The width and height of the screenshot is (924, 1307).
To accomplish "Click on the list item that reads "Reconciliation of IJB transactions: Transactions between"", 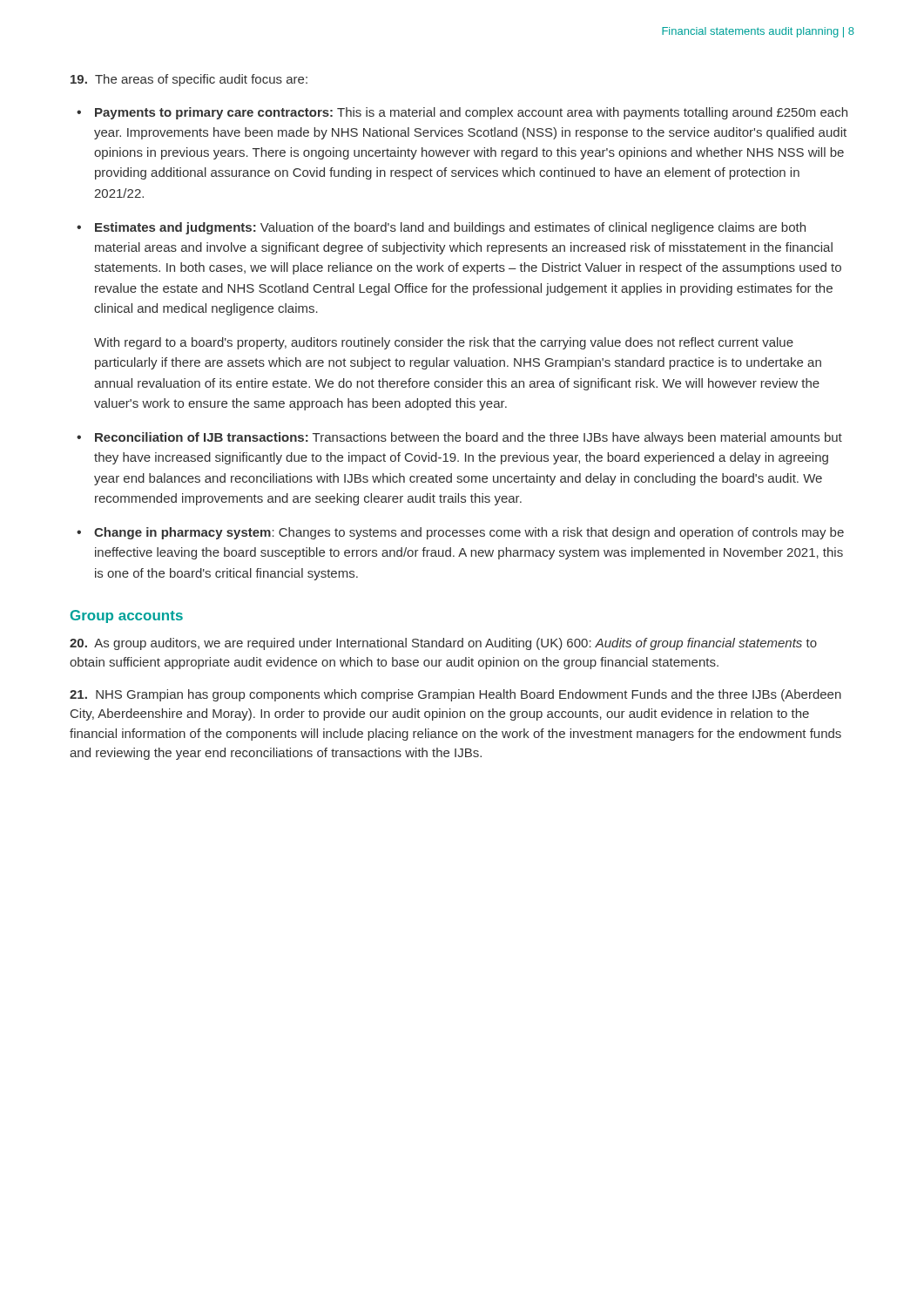I will (x=468, y=467).
